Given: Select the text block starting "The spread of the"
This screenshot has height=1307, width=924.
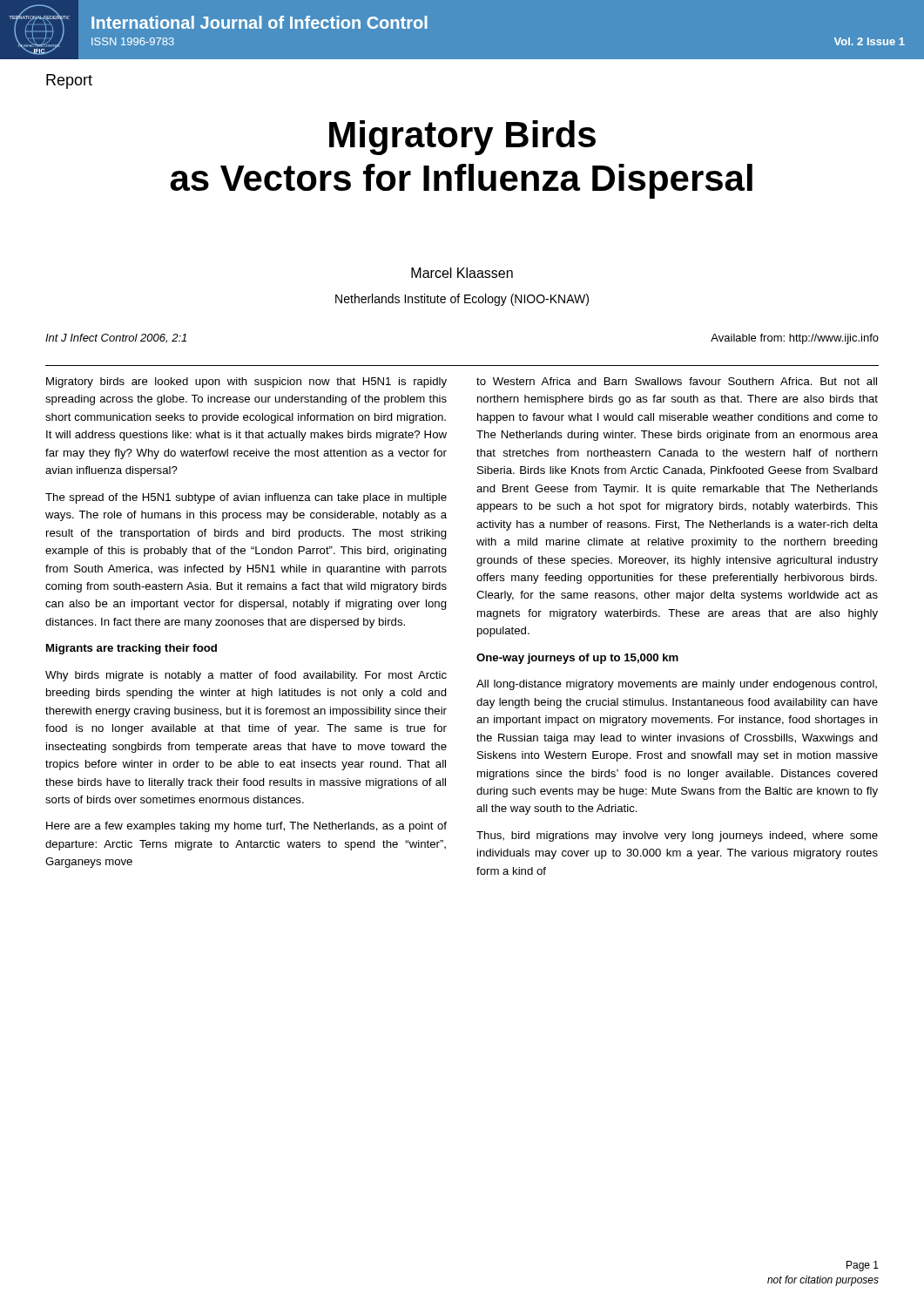Looking at the screenshot, I should [246, 560].
